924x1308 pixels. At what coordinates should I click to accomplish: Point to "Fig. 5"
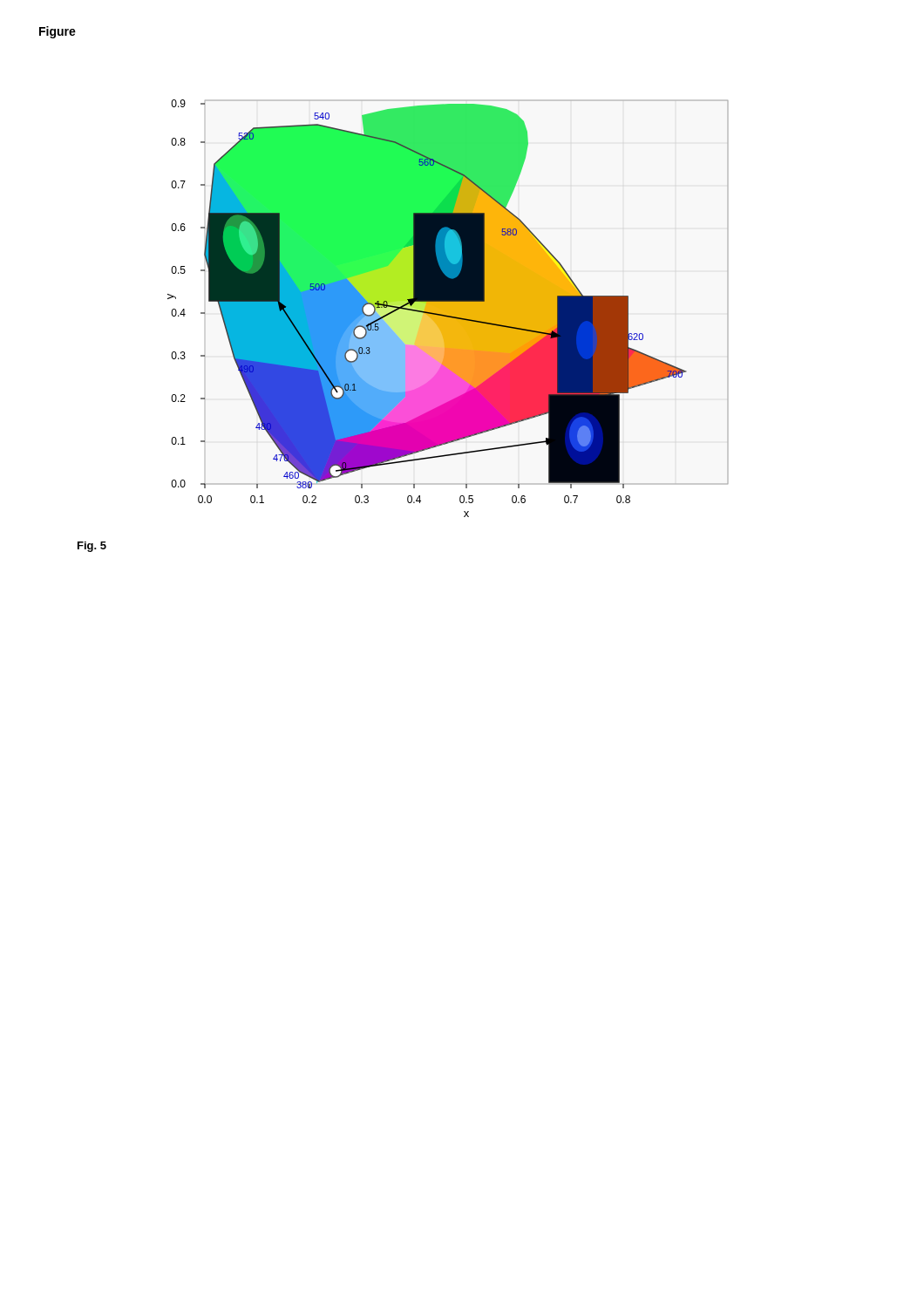(92, 545)
